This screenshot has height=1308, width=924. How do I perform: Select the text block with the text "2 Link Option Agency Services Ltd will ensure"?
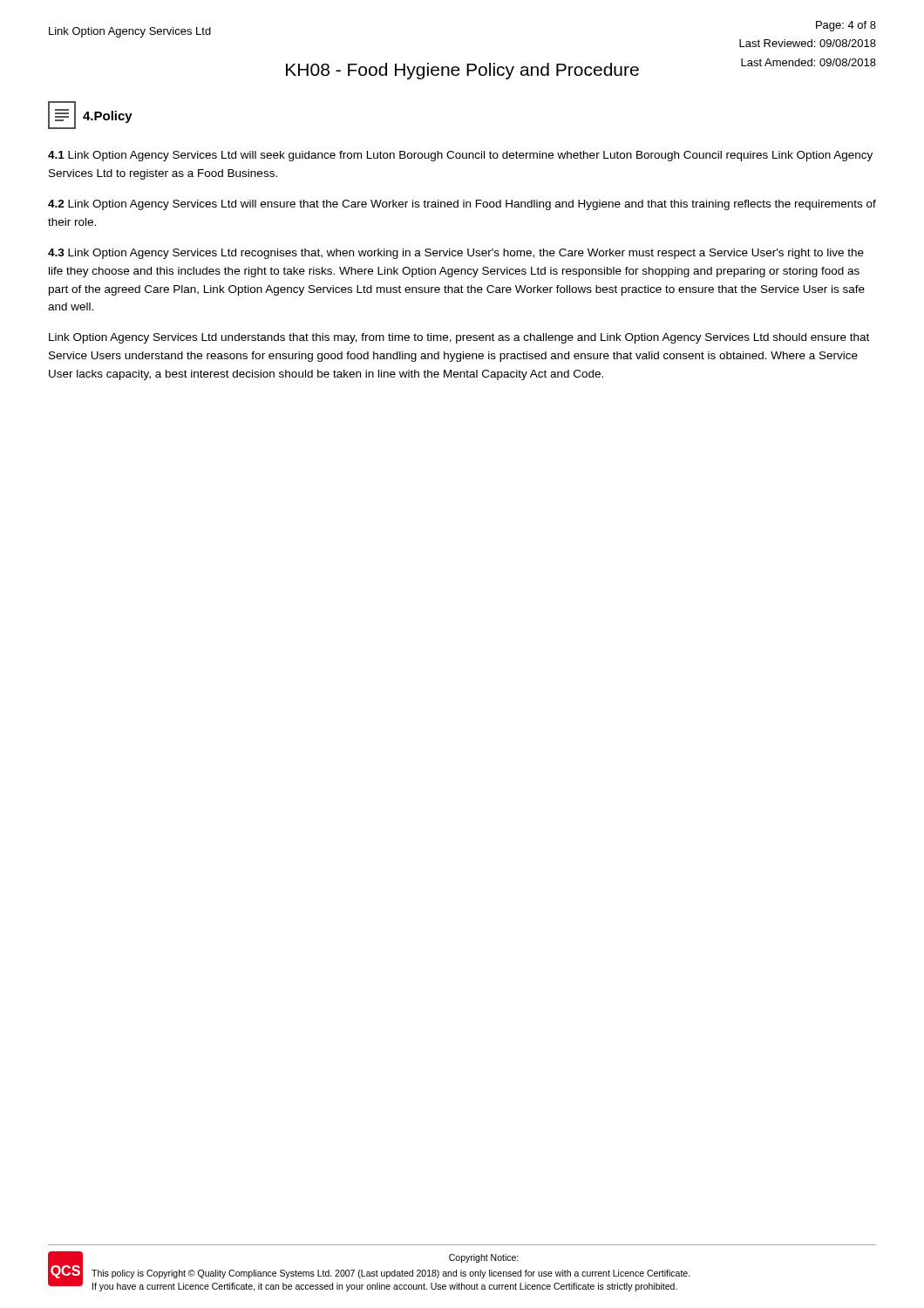point(462,213)
